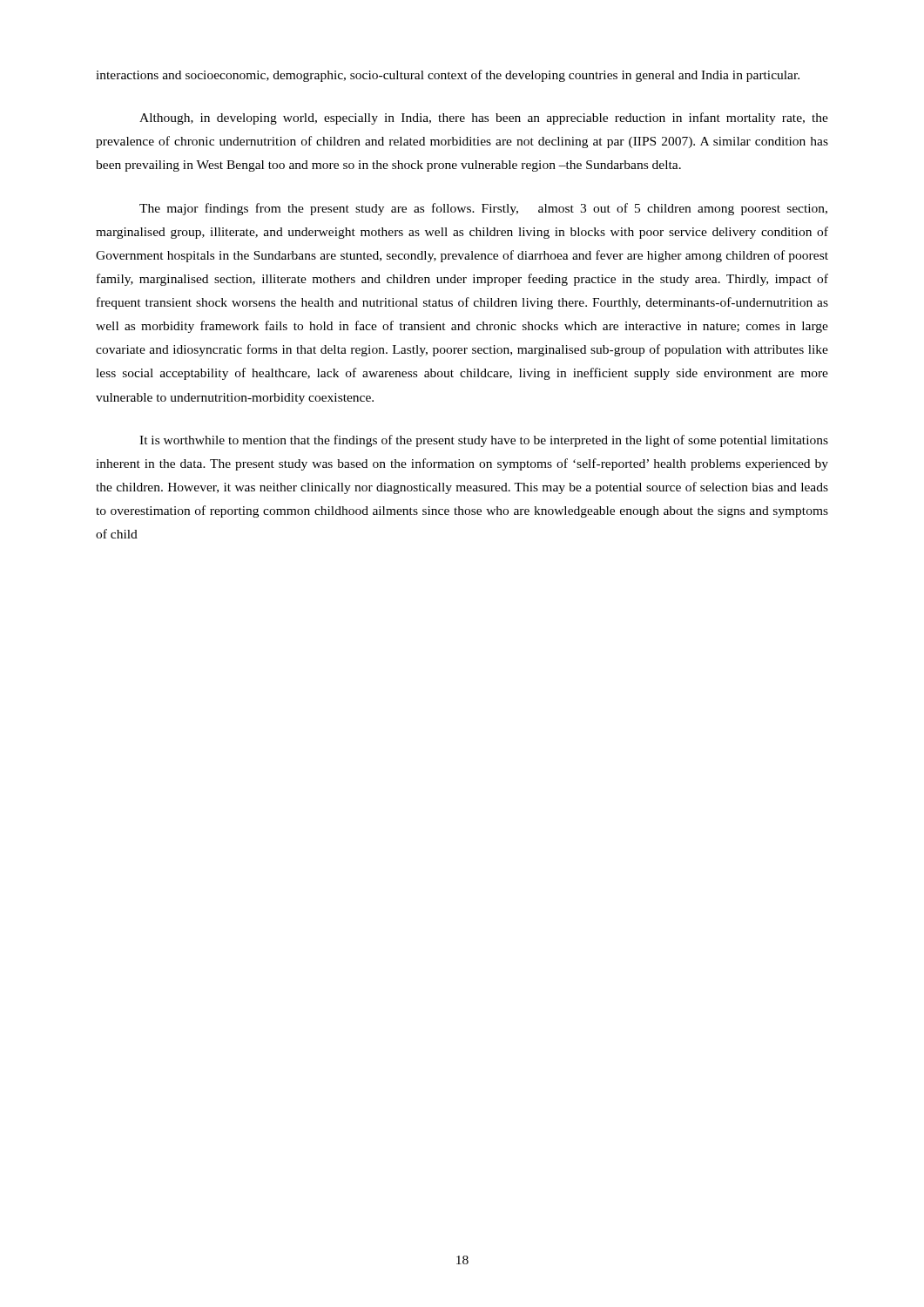
Task: Click on the text block that reads "The major findings from the"
Action: click(462, 302)
